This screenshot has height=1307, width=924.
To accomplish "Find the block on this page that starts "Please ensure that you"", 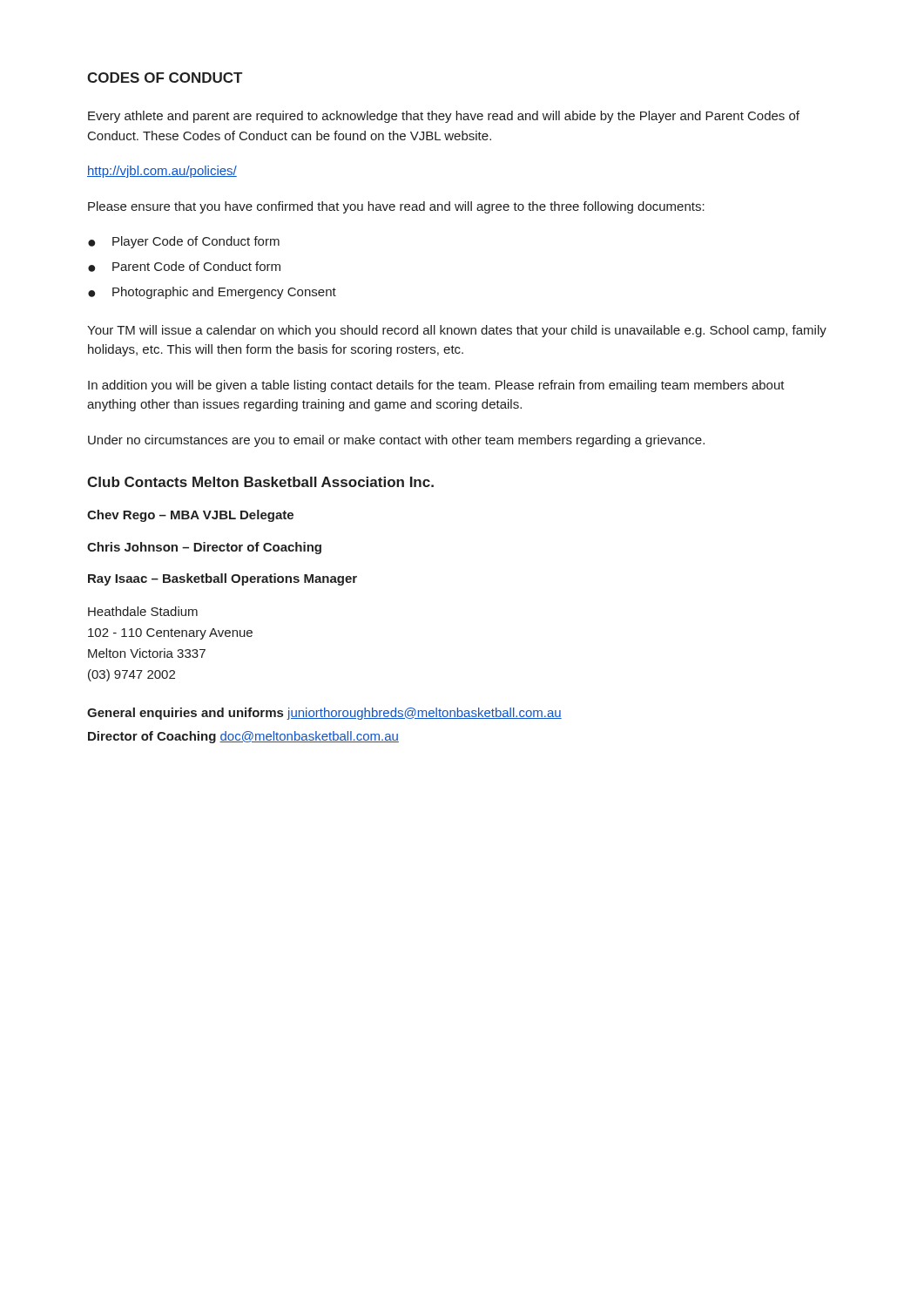I will [396, 206].
